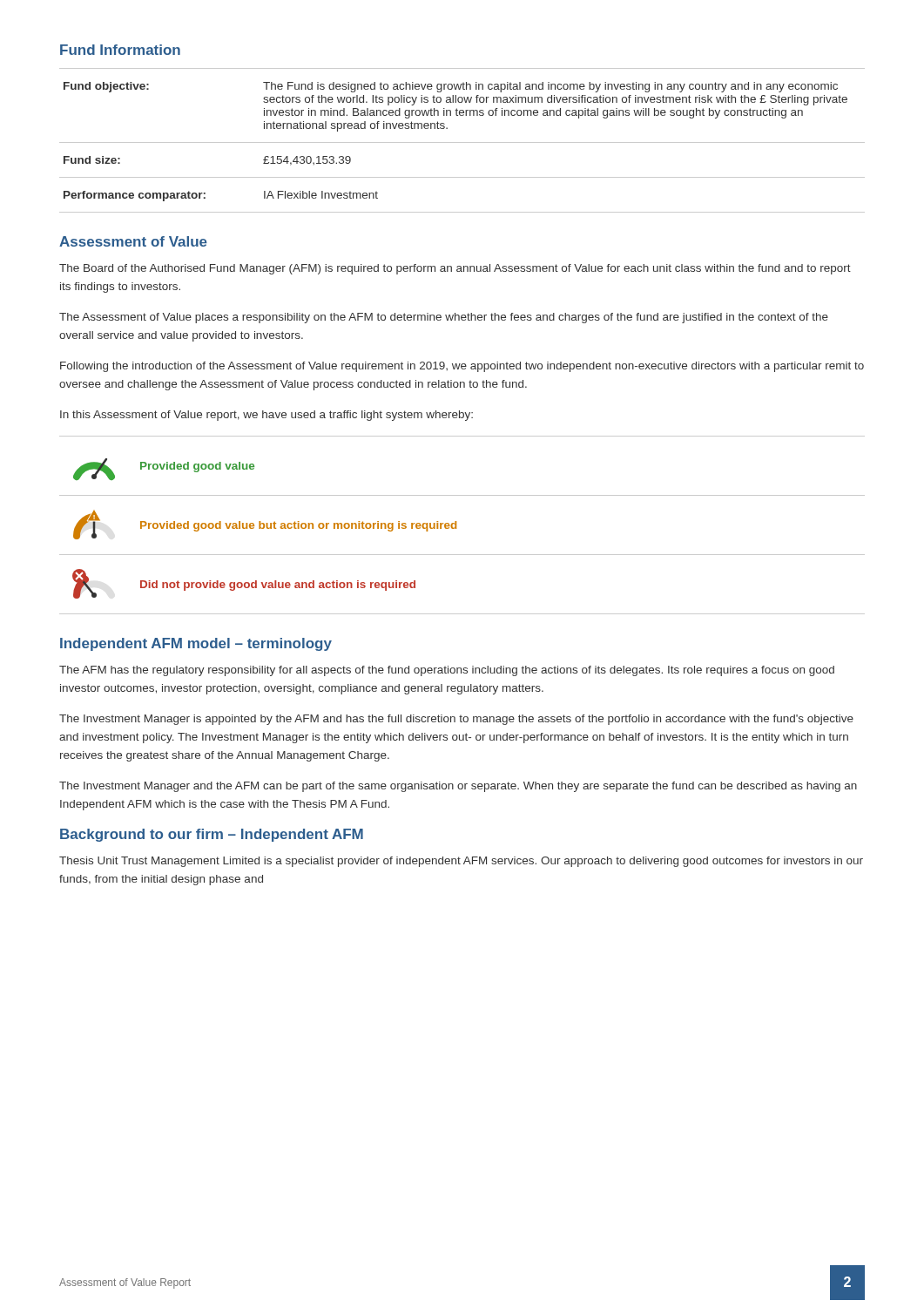The width and height of the screenshot is (924, 1307).
Task: Click on the text starting "Fund Information"
Action: click(x=120, y=50)
